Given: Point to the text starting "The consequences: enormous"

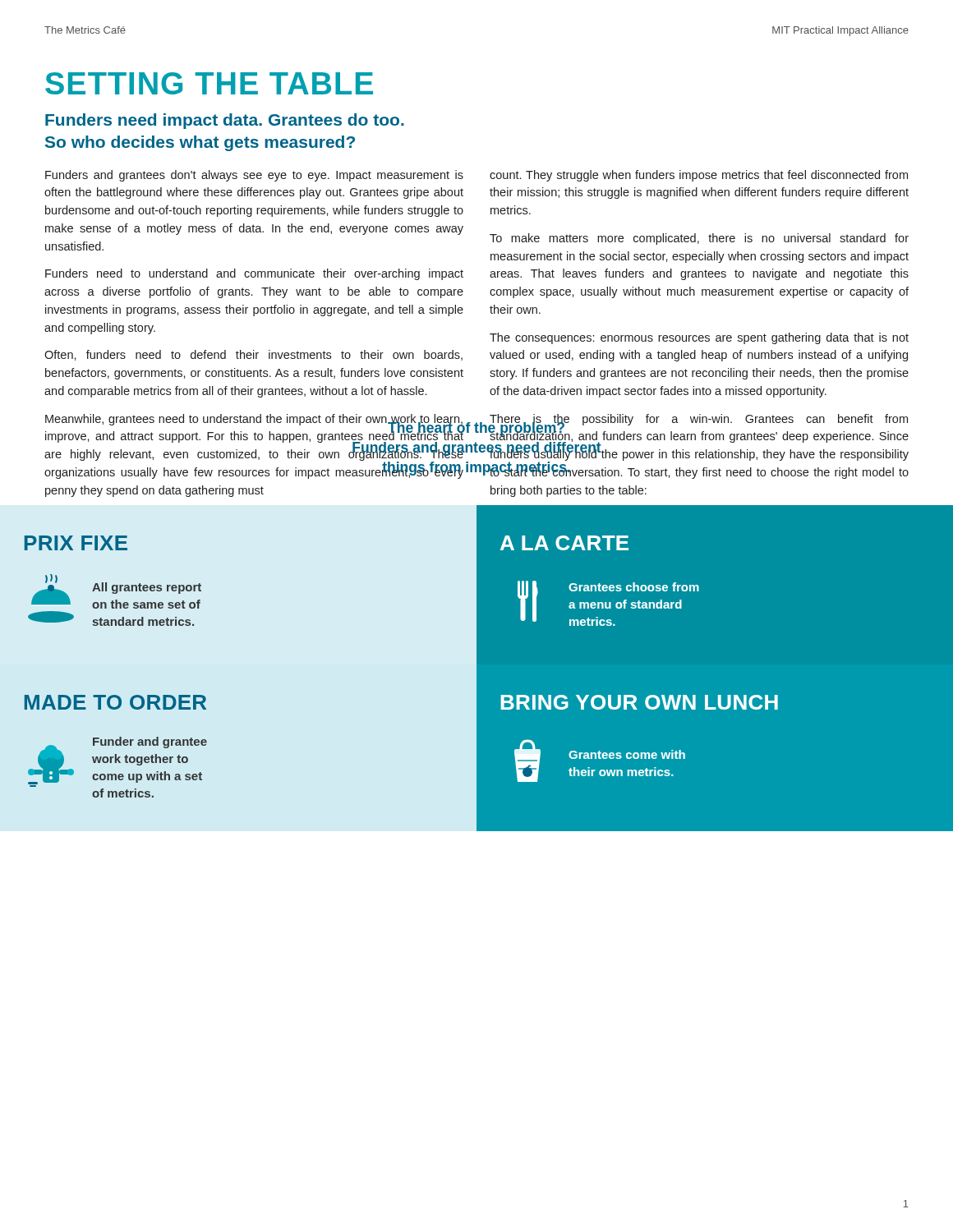Looking at the screenshot, I should (x=699, y=364).
